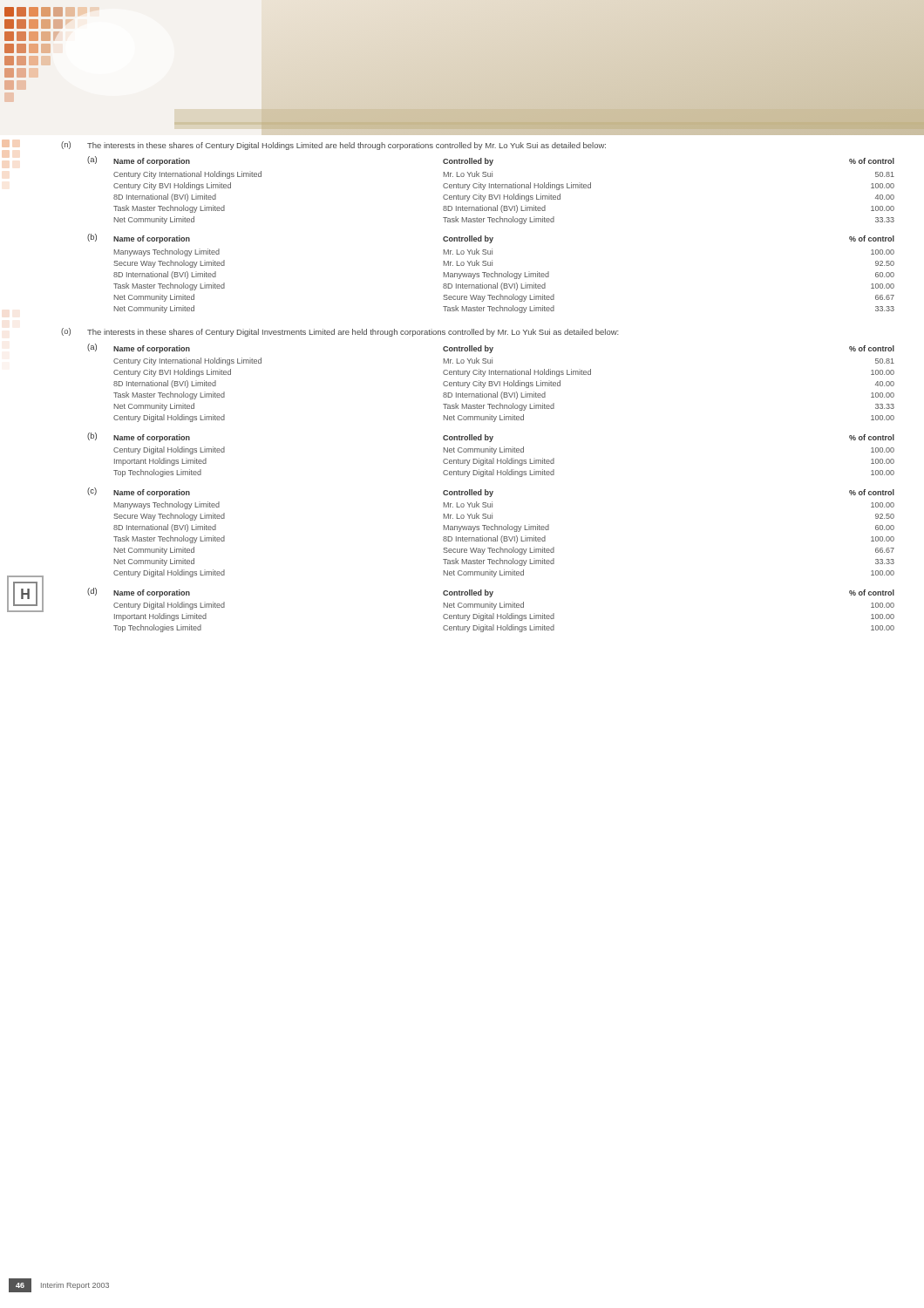
Task: Locate the list item with the text "(n) The interests in these"
Action: [x=479, y=145]
